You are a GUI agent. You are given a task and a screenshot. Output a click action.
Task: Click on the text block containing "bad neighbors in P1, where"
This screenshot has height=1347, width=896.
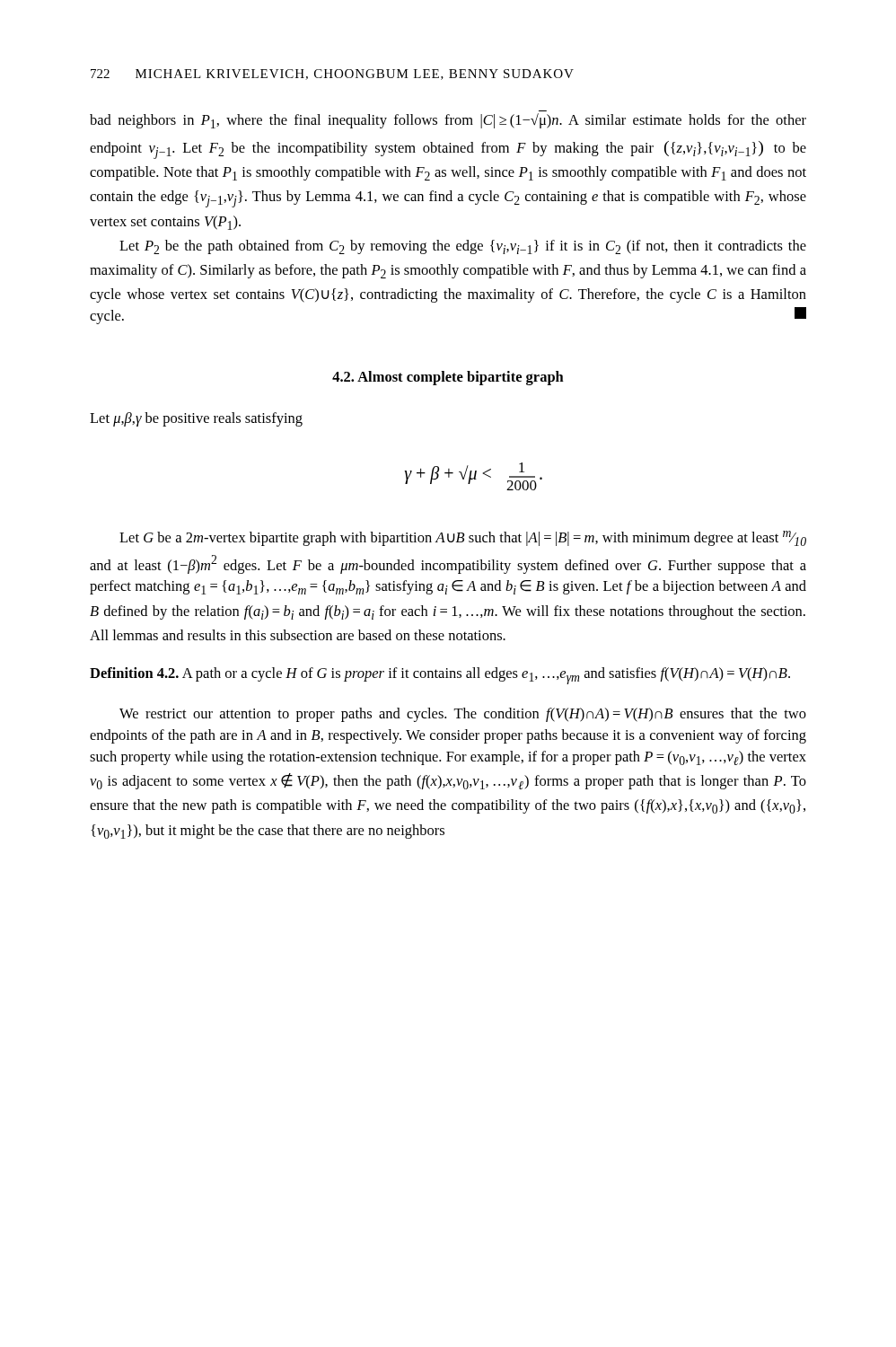pos(448,172)
